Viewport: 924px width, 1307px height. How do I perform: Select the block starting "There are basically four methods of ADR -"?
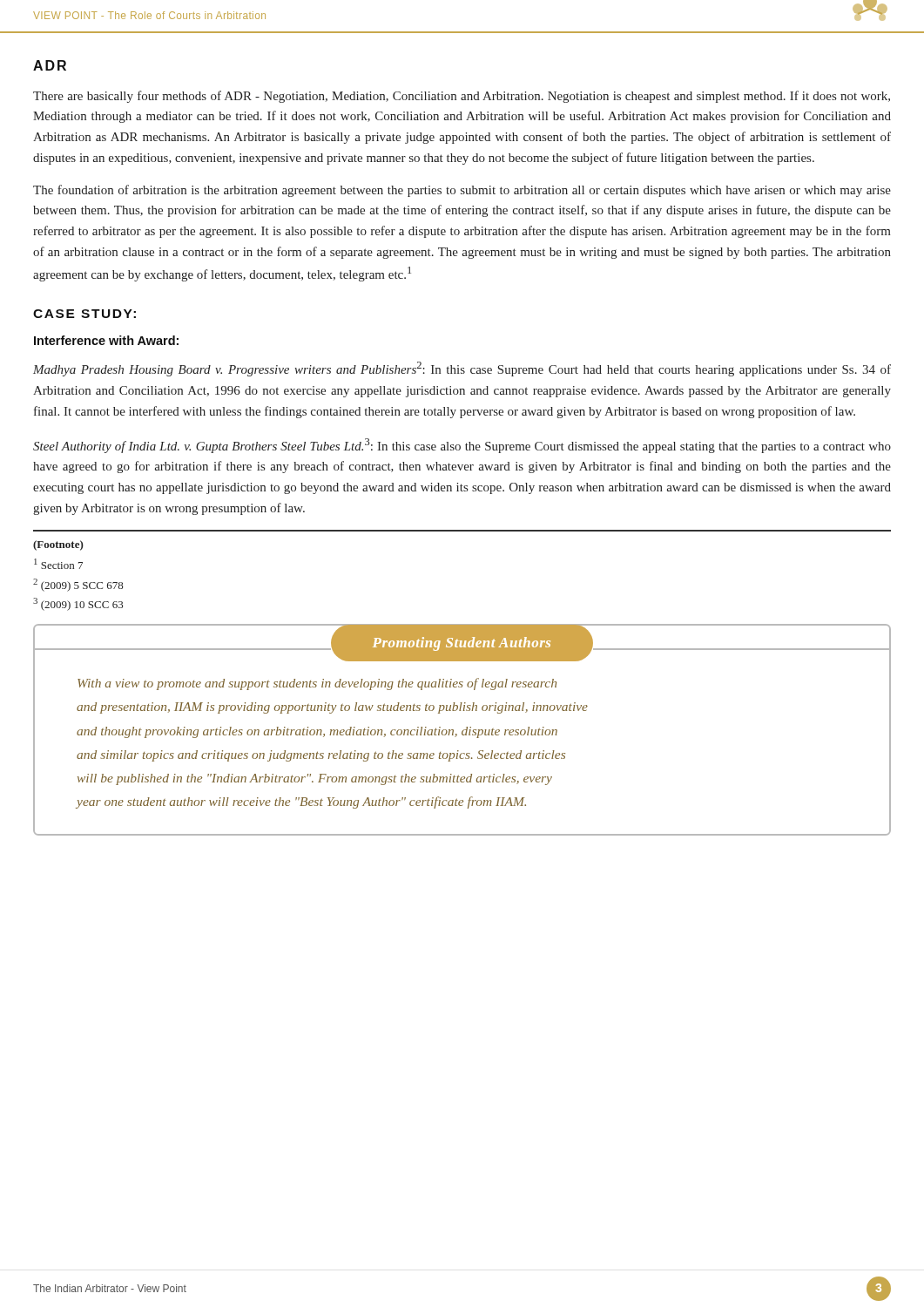[462, 127]
